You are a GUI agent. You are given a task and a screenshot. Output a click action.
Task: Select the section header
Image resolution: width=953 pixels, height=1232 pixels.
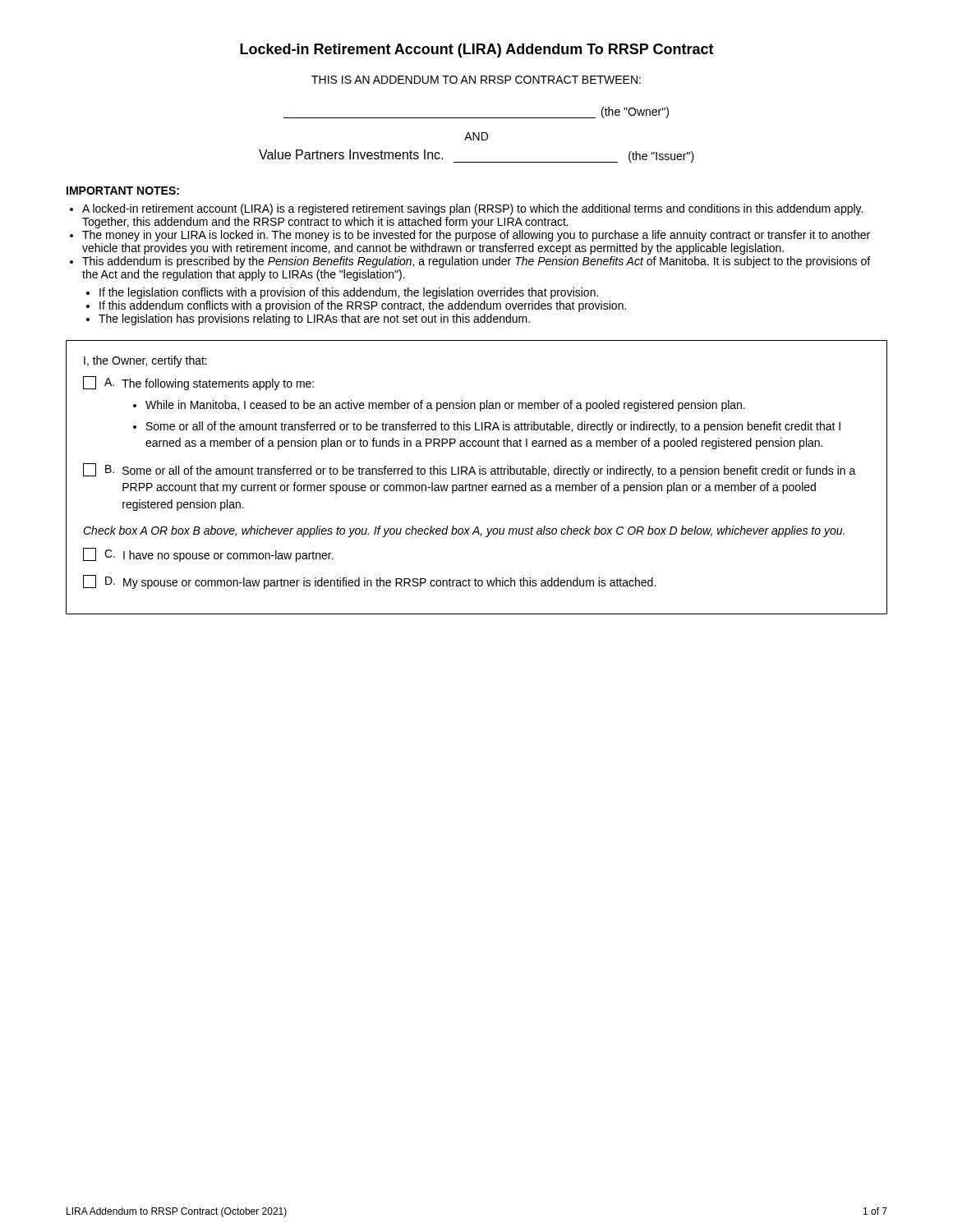tap(123, 191)
